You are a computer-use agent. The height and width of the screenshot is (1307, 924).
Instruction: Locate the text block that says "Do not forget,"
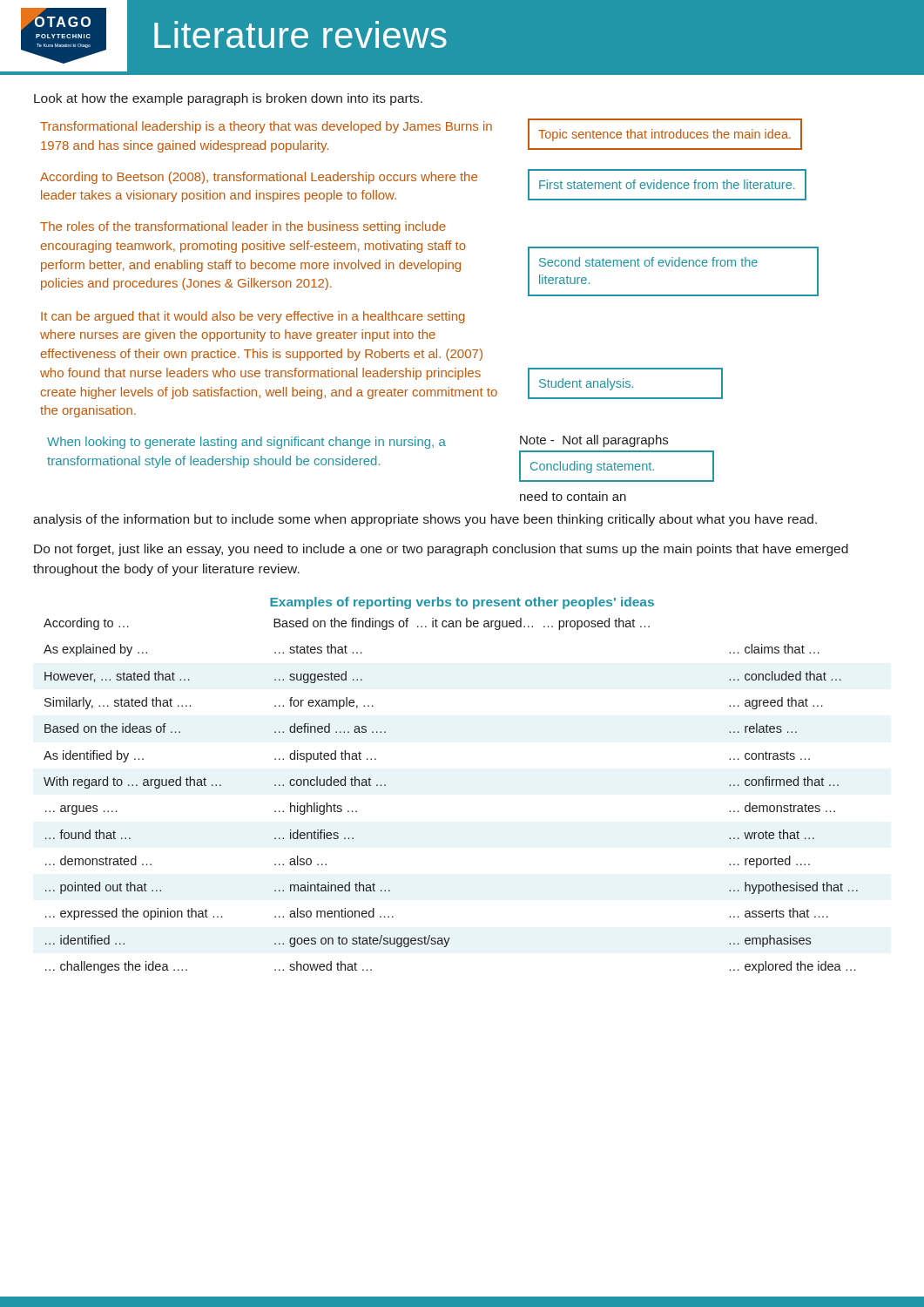pos(441,558)
